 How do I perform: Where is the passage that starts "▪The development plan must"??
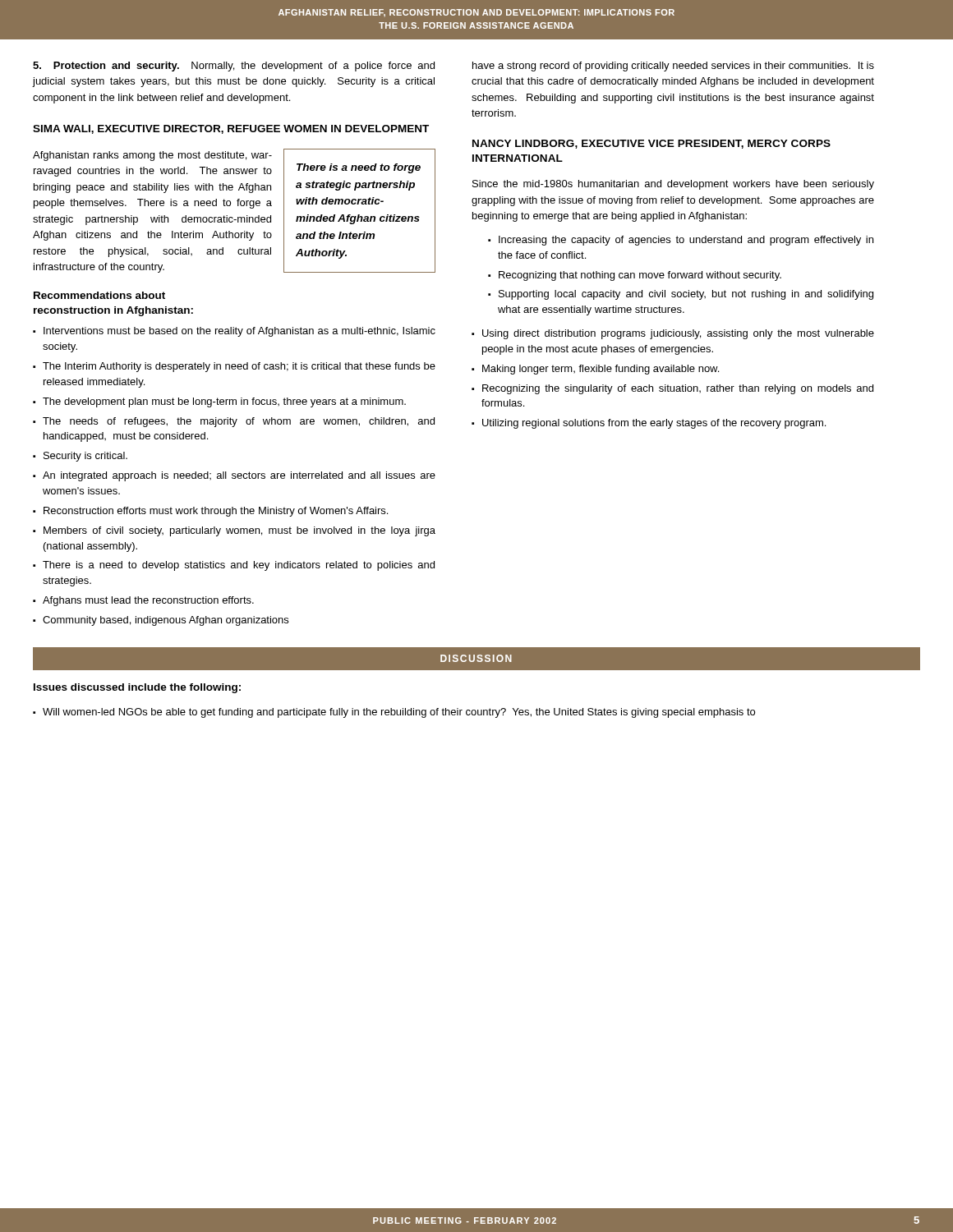click(x=220, y=402)
